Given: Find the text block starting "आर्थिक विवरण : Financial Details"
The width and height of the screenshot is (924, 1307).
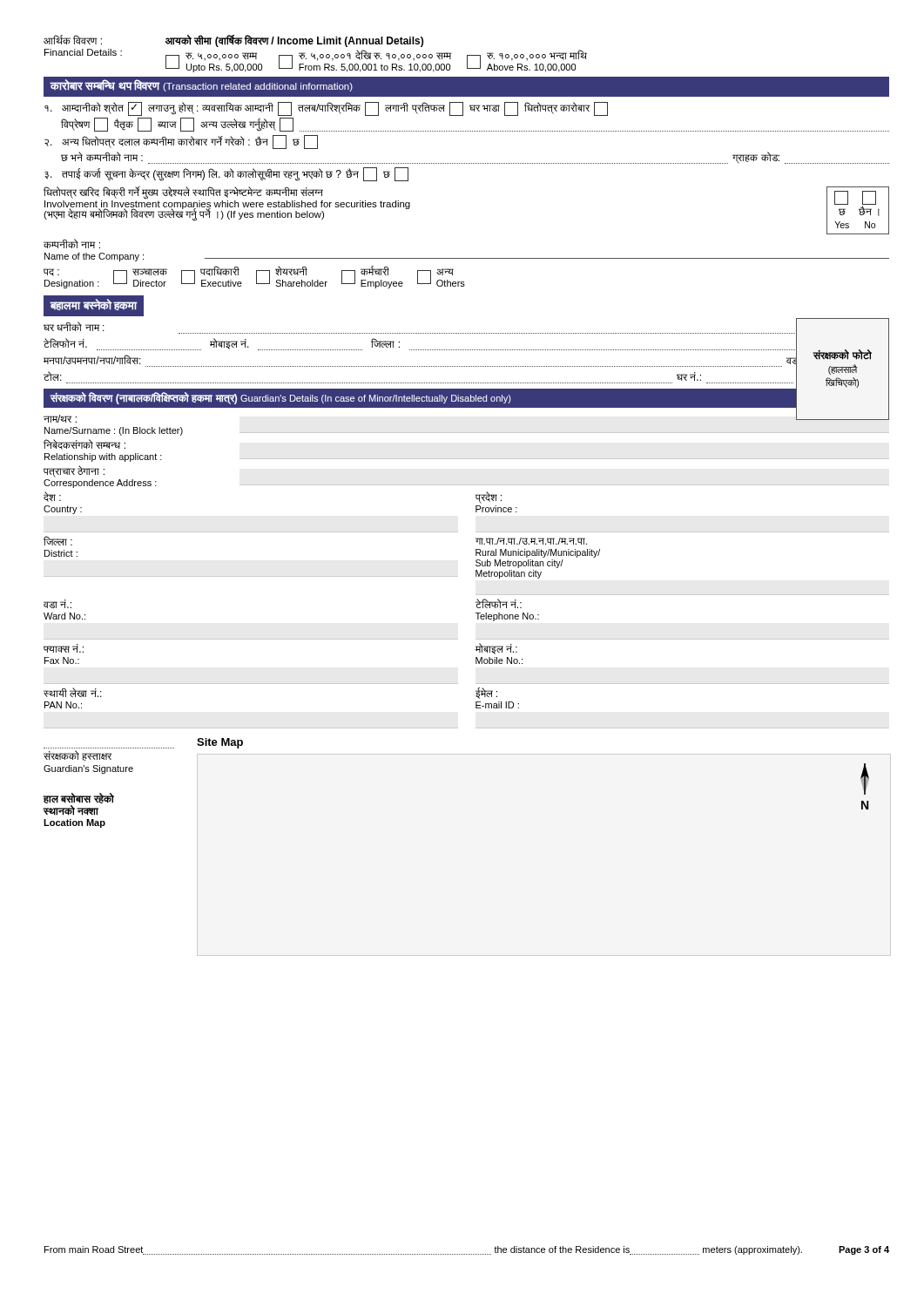Looking at the screenshot, I should 466,54.
